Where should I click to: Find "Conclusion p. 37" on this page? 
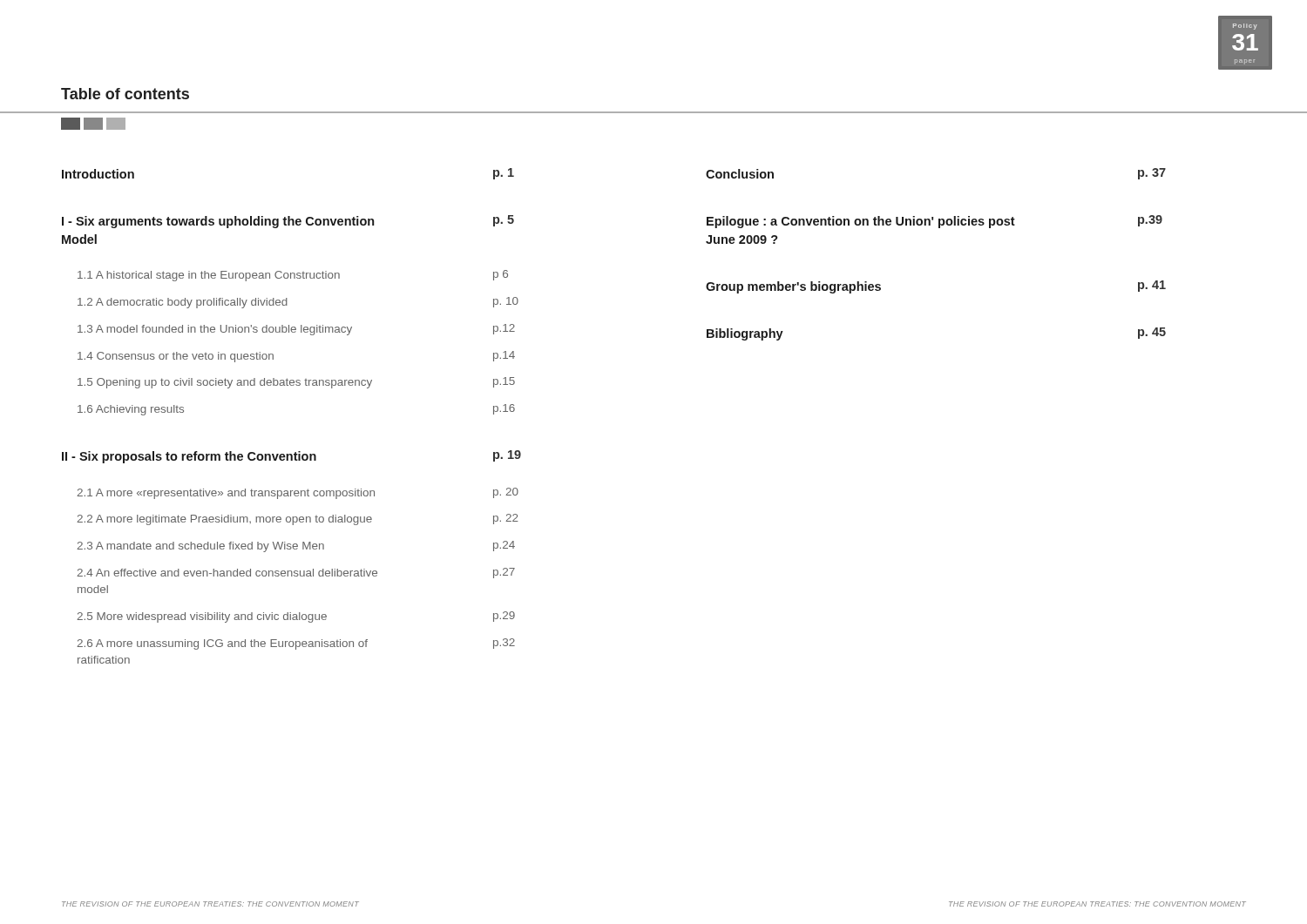[739, 174]
